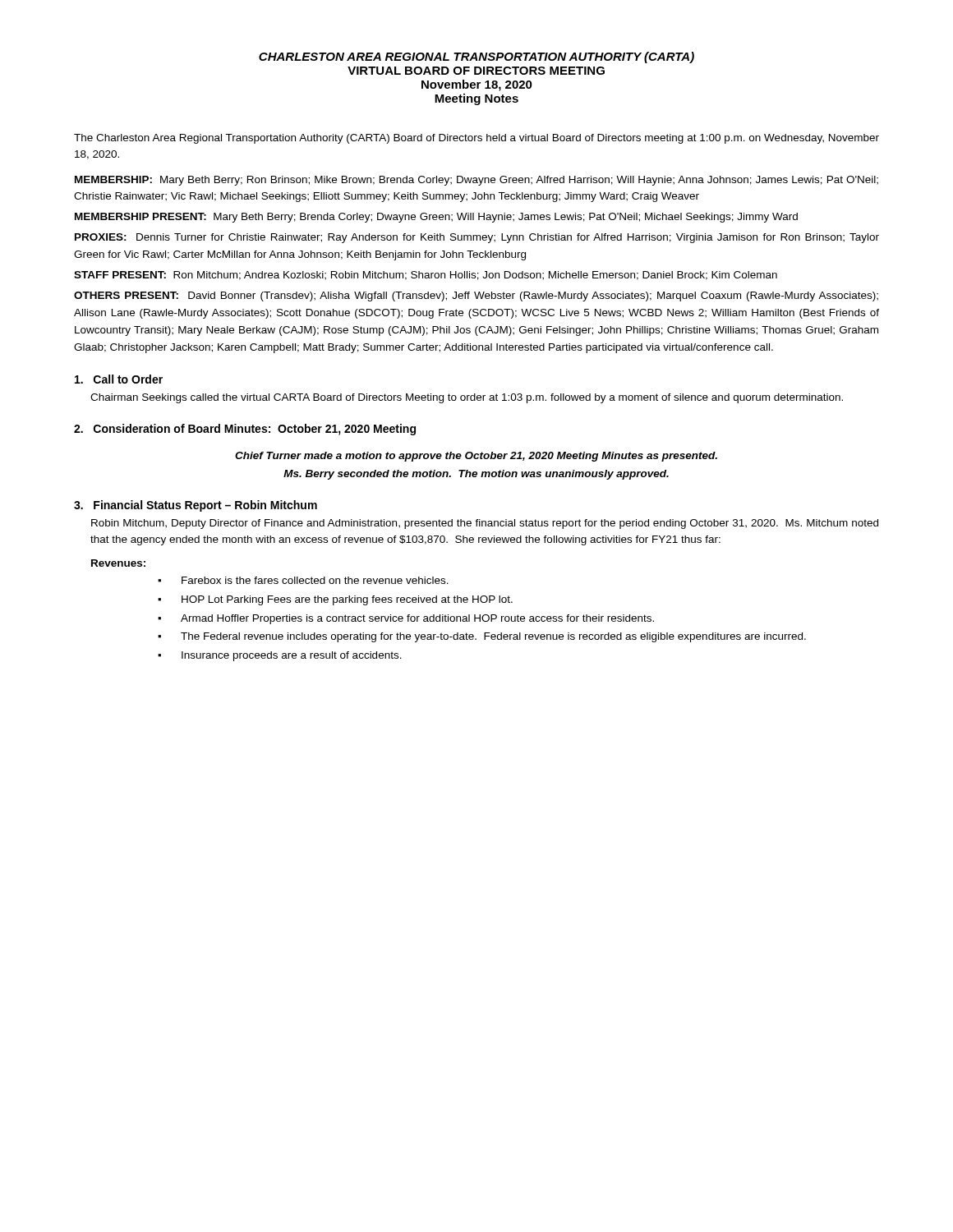Locate the section header that opens with "2. Consideration of Board"

click(x=245, y=429)
